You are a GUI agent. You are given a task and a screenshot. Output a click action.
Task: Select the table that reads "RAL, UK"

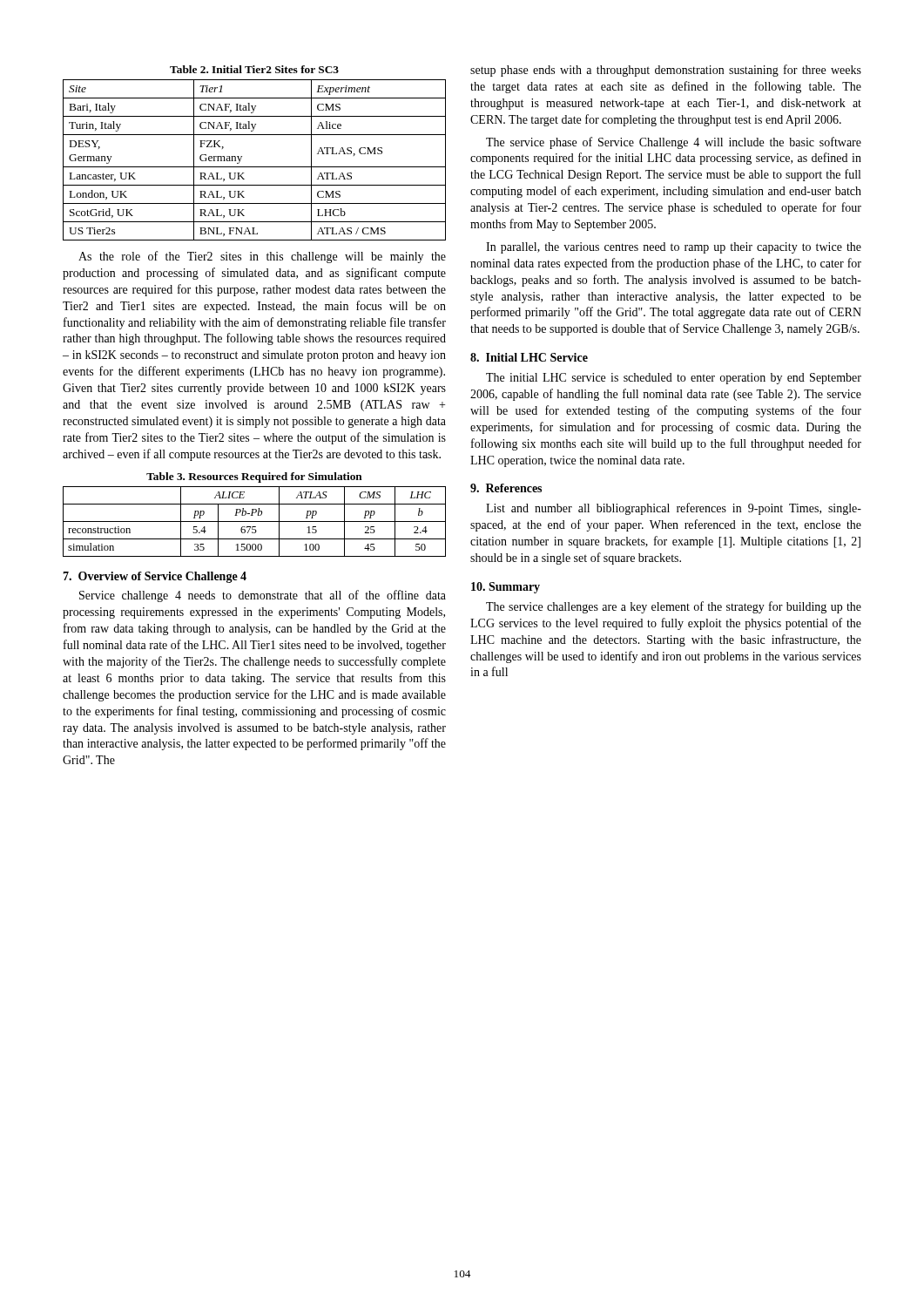(254, 152)
